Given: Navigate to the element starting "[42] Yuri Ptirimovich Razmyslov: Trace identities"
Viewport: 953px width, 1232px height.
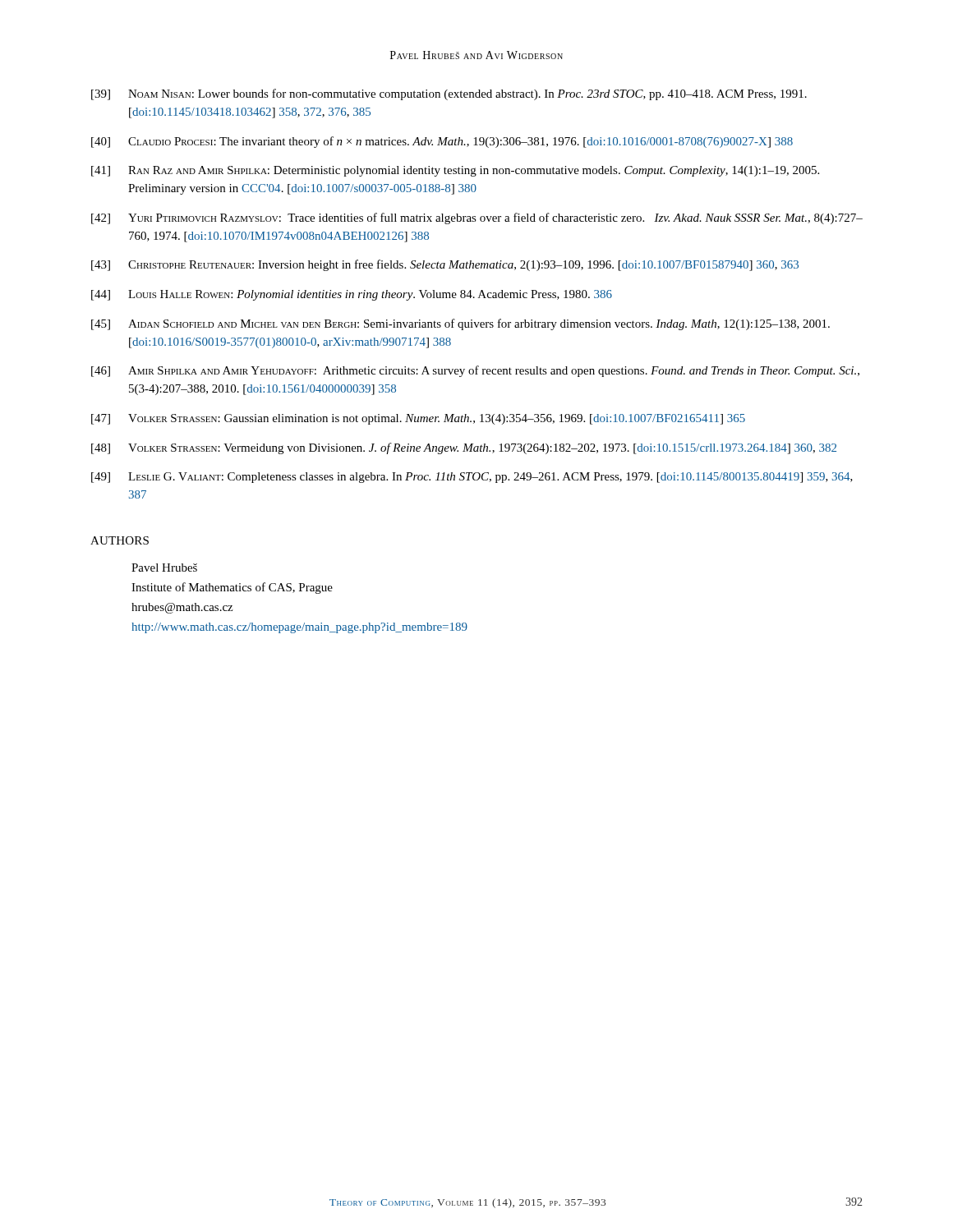Looking at the screenshot, I should tap(476, 227).
